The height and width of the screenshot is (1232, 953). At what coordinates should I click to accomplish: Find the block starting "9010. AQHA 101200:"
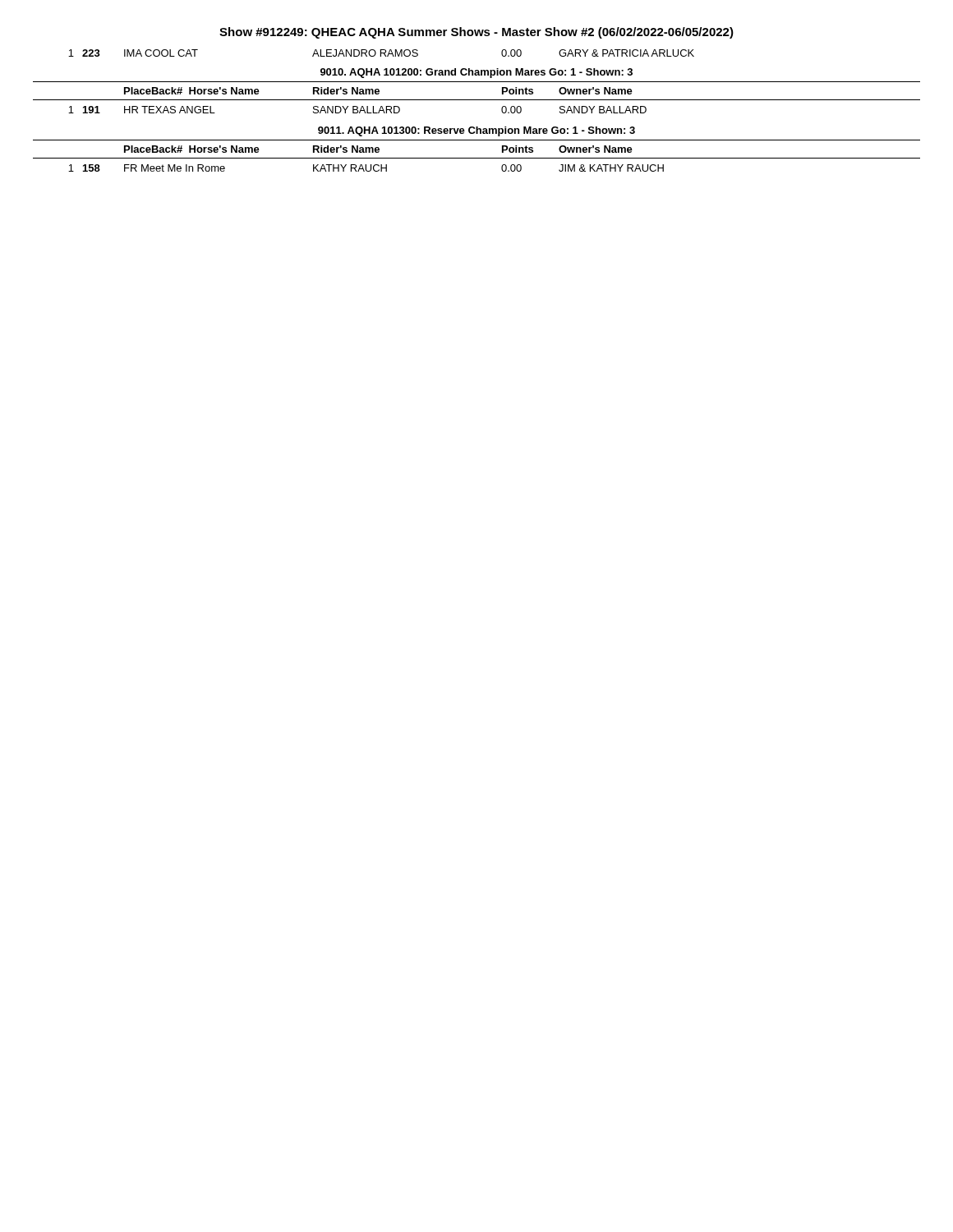[476, 72]
